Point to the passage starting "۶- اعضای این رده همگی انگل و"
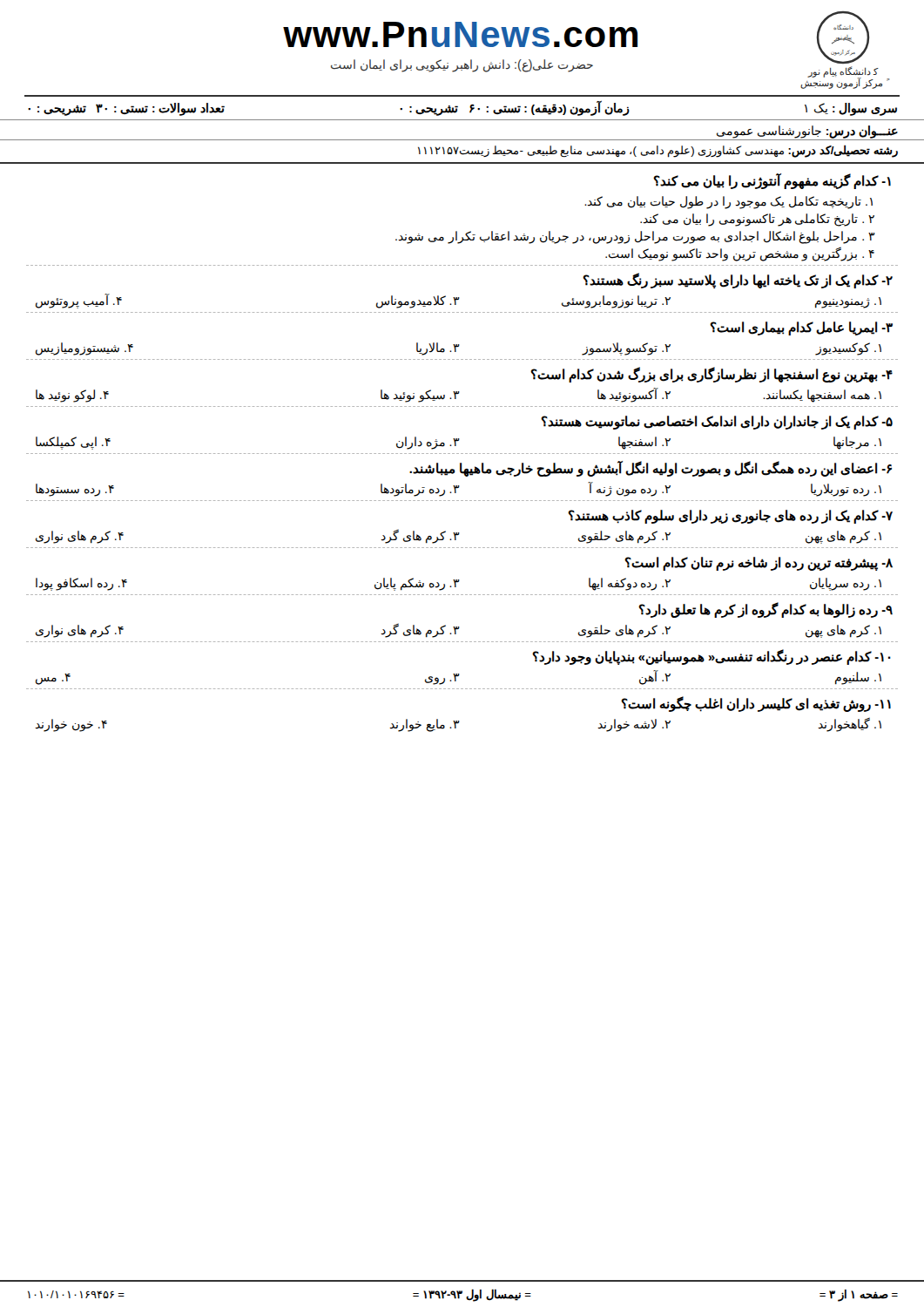 [x=651, y=469]
